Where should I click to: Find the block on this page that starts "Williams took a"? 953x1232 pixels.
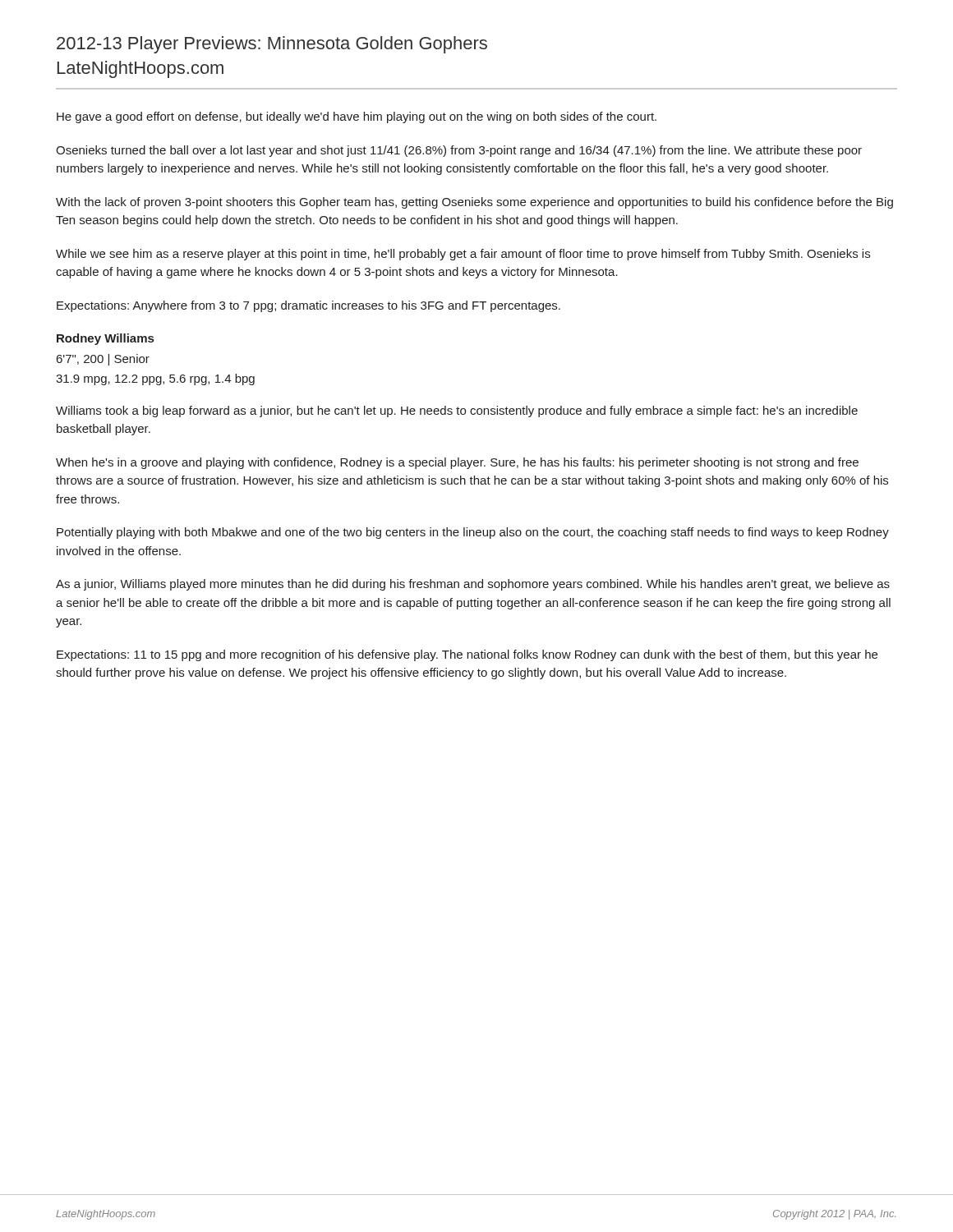coord(457,419)
